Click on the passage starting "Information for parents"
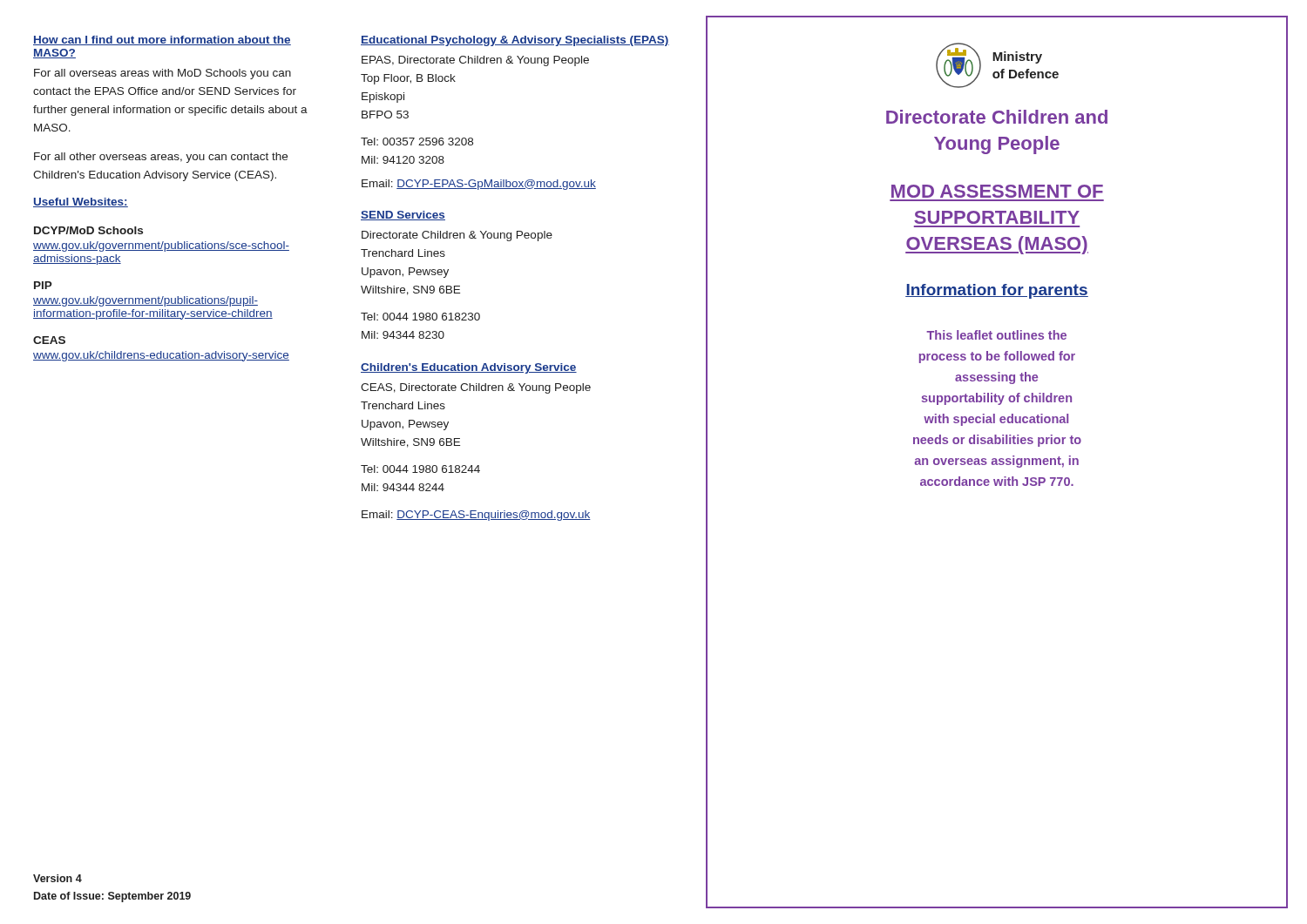 [997, 290]
